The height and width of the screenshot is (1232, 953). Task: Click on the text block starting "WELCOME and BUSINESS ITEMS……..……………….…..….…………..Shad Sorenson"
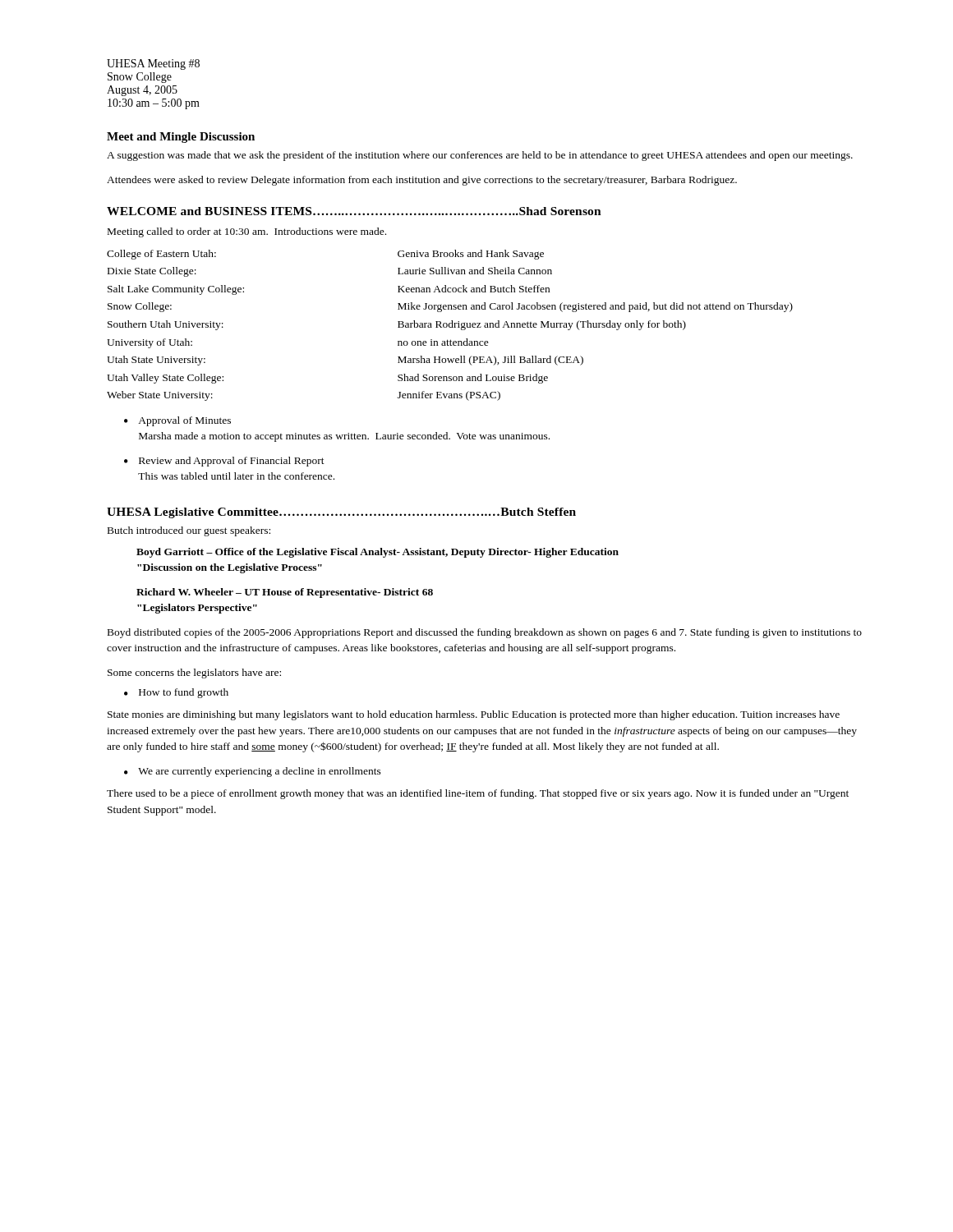point(489,211)
